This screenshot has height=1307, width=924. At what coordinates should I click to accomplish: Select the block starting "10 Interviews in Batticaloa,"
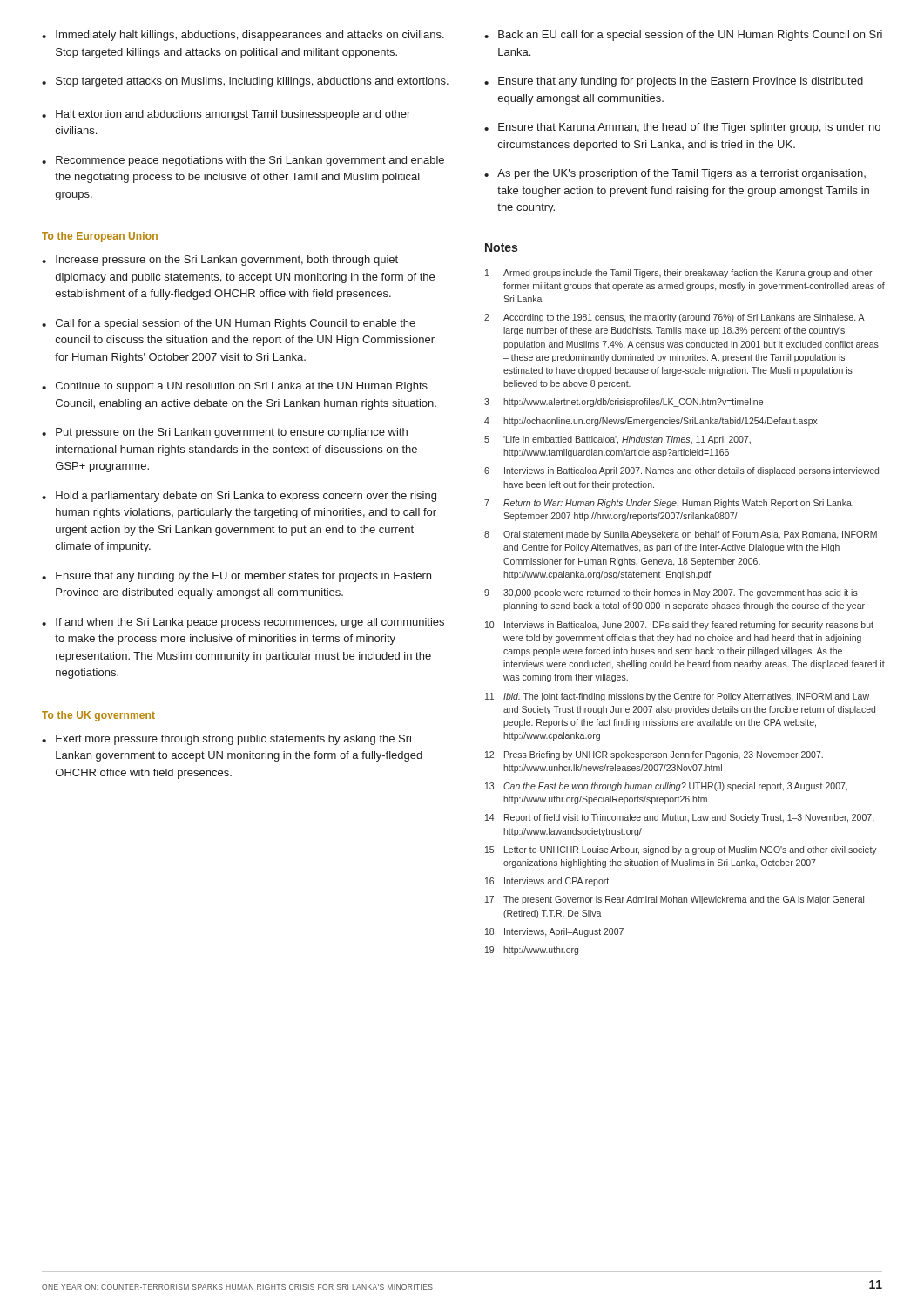(x=684, y=651)
